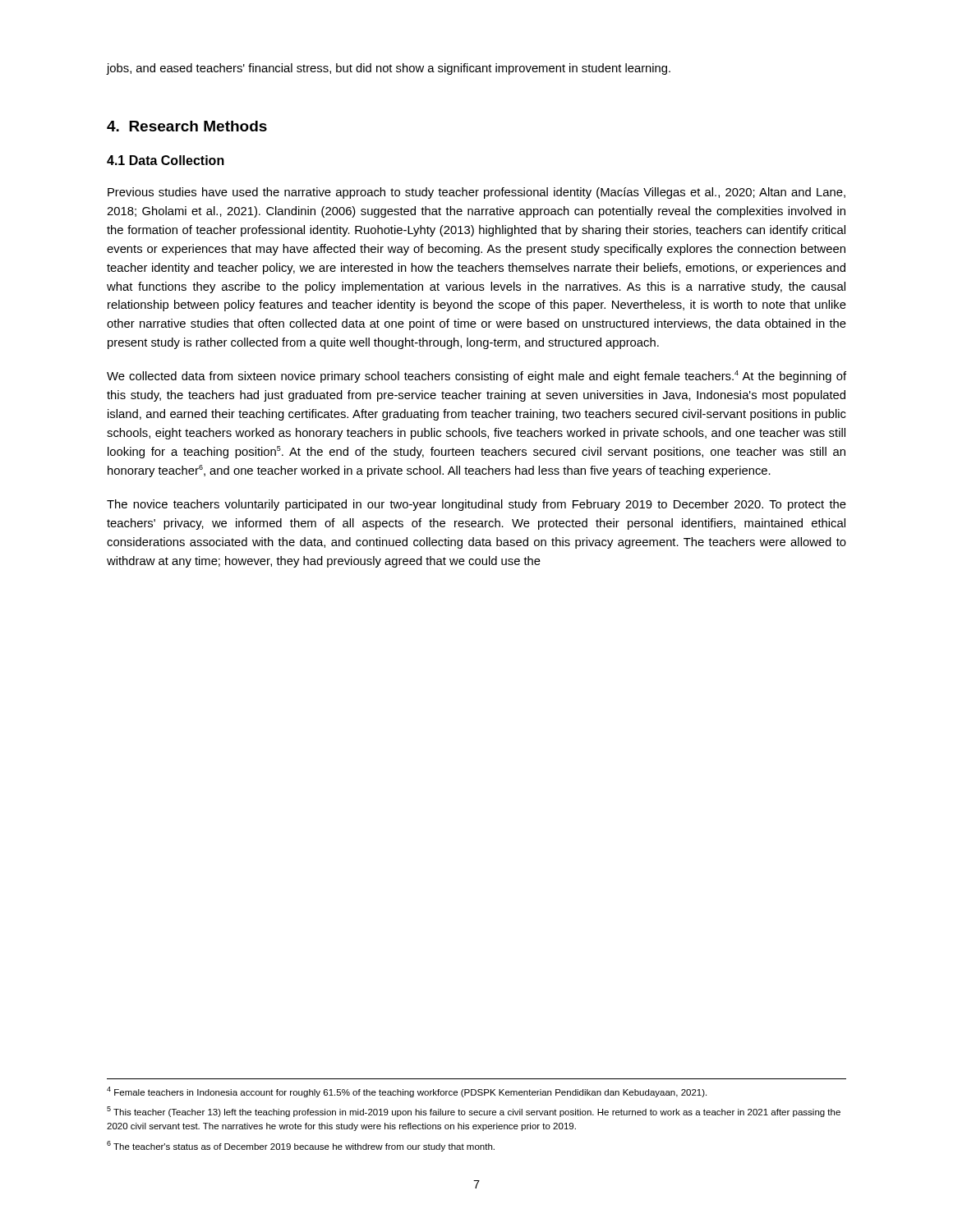Where is the passage that starts "The novice teachers voluntarily participated"?
This screenshot has height=1232, width=953.
(476, 532)
